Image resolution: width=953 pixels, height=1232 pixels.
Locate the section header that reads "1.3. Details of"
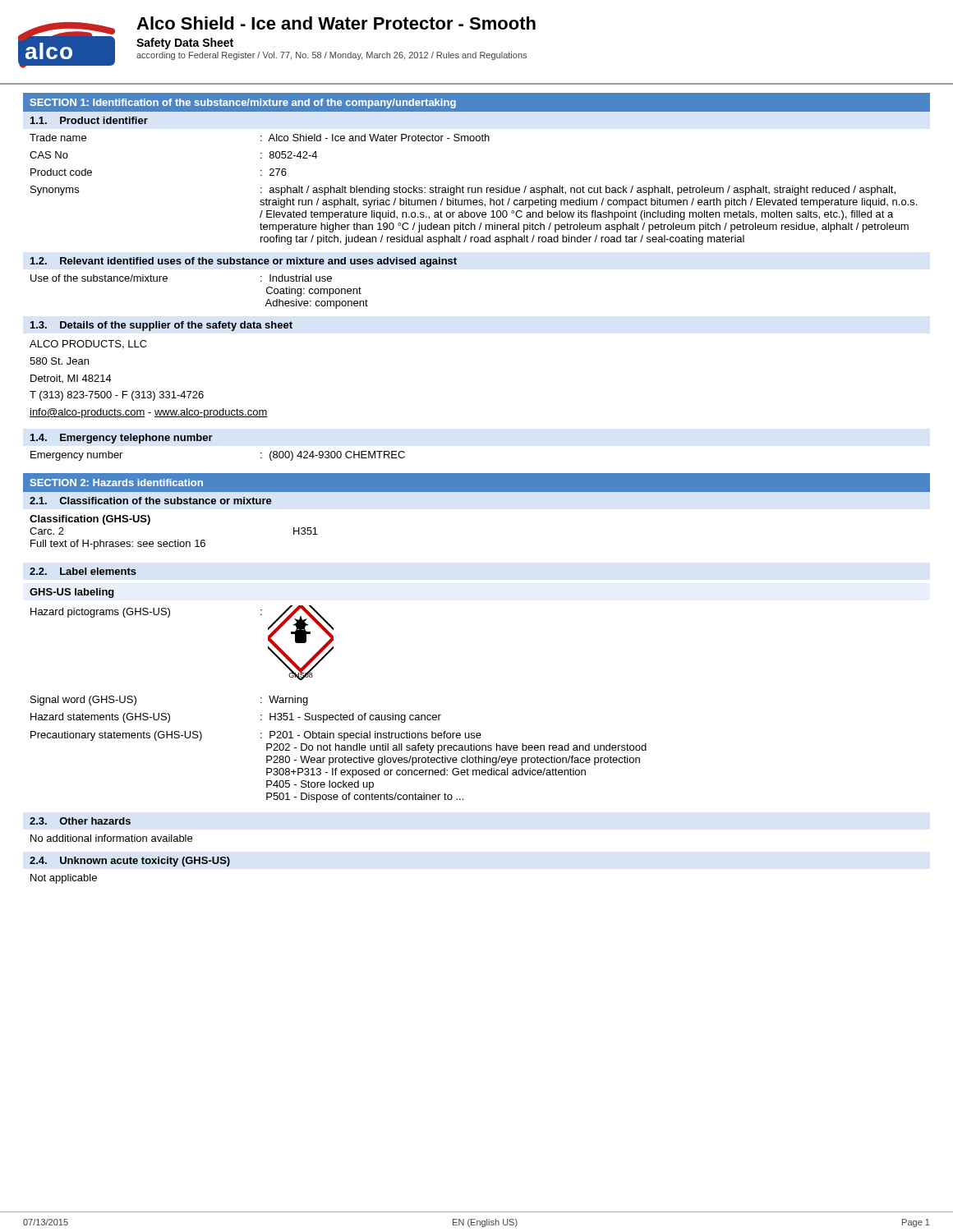tap(161, 325)
